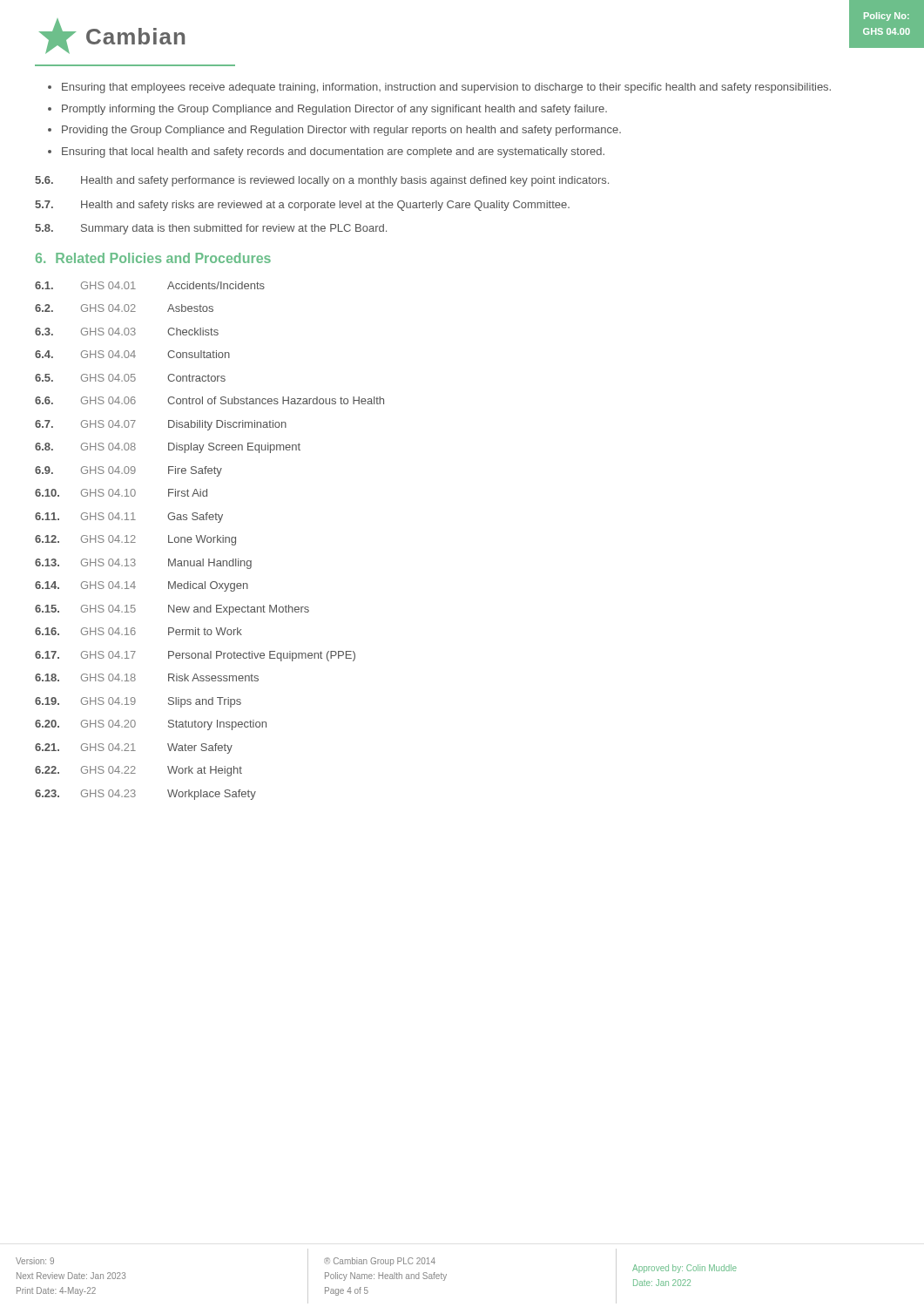This screenshot has height=1307, width=924.
Task: Locate the block starting "23. GHS 04.23 Workplace Safety"
Action: point(145,793)
